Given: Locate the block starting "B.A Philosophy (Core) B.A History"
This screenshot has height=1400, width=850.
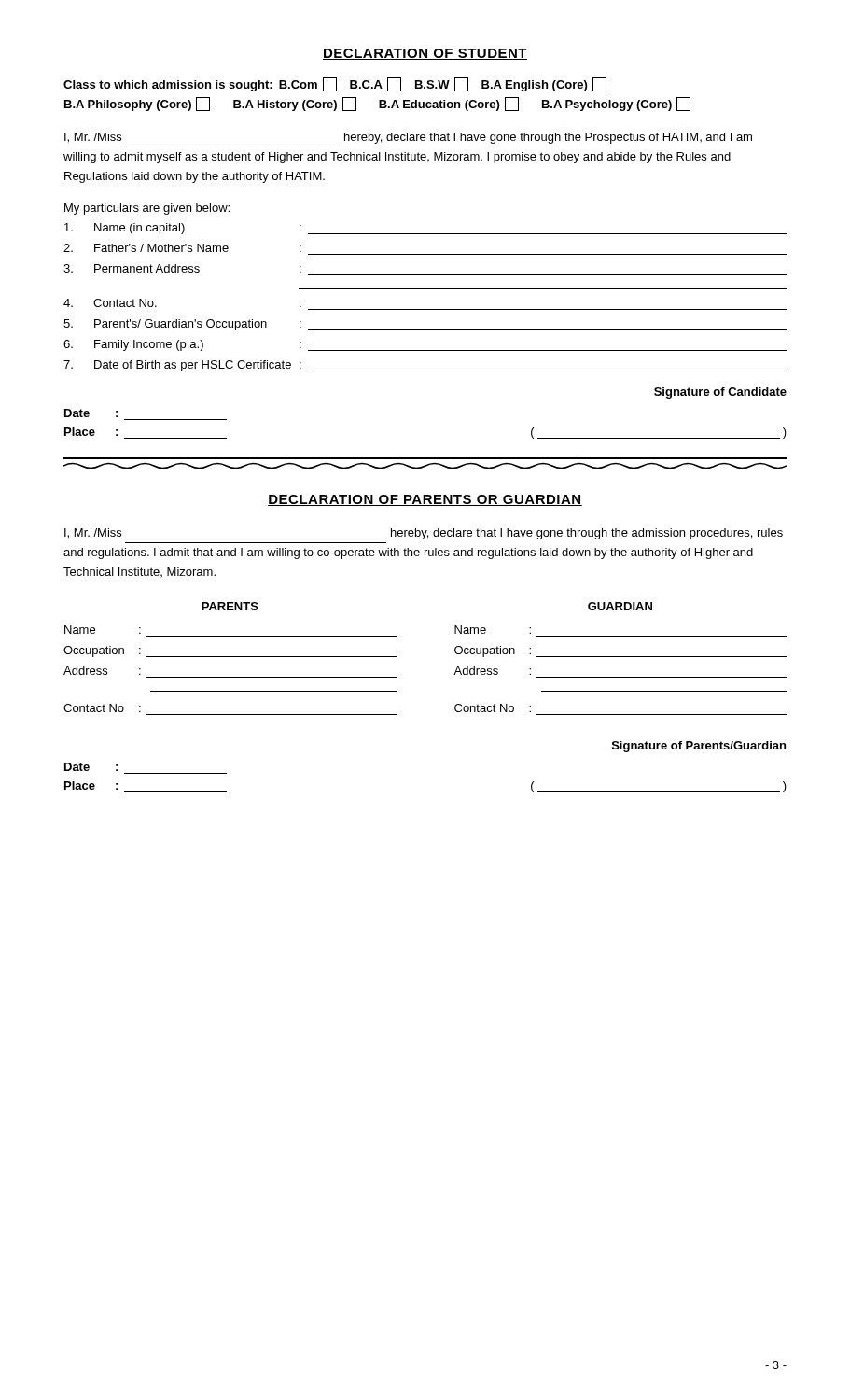Looking at the screenshot, I should (377, 104).
